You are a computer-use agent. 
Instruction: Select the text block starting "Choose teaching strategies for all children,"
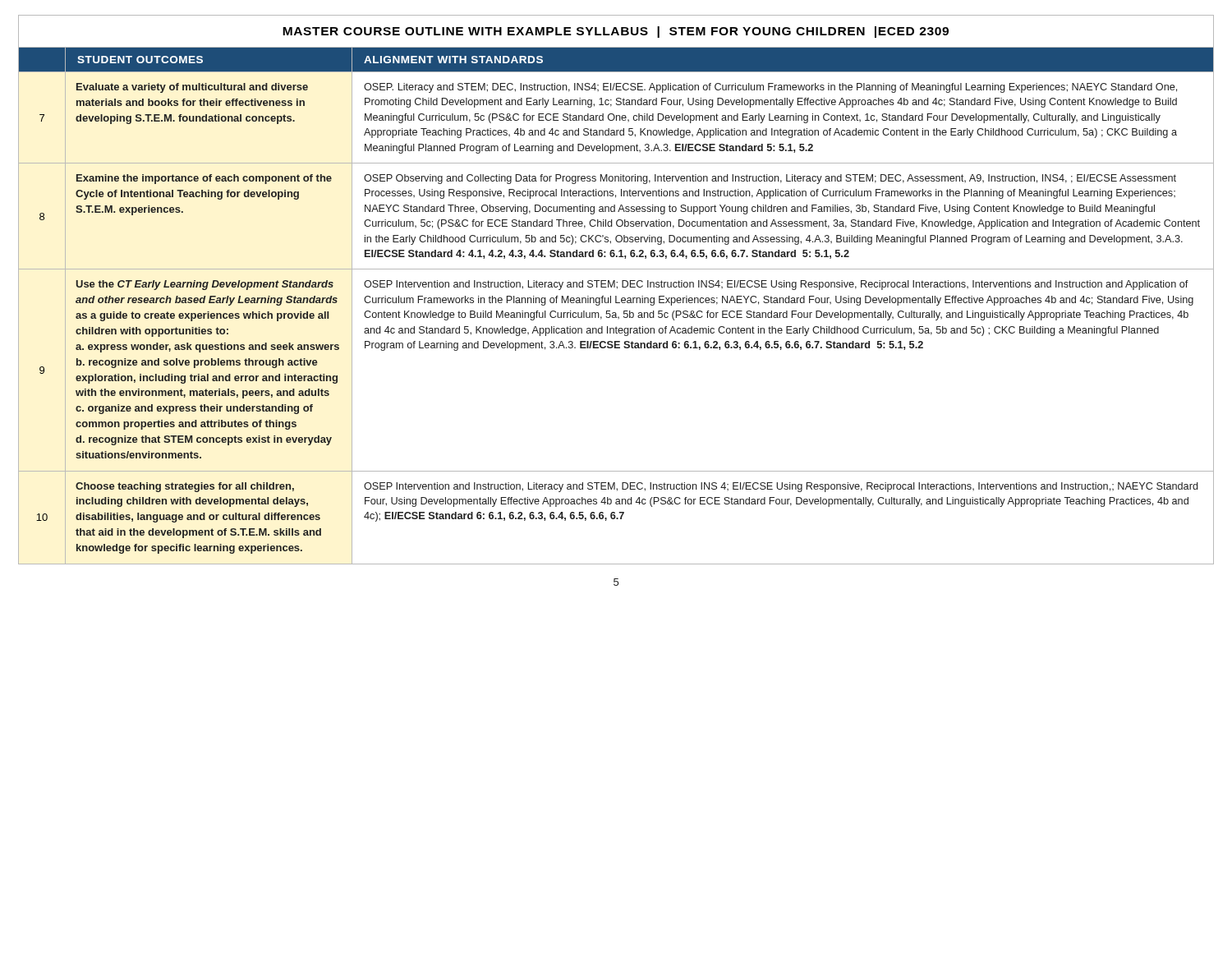coord(199,517)
